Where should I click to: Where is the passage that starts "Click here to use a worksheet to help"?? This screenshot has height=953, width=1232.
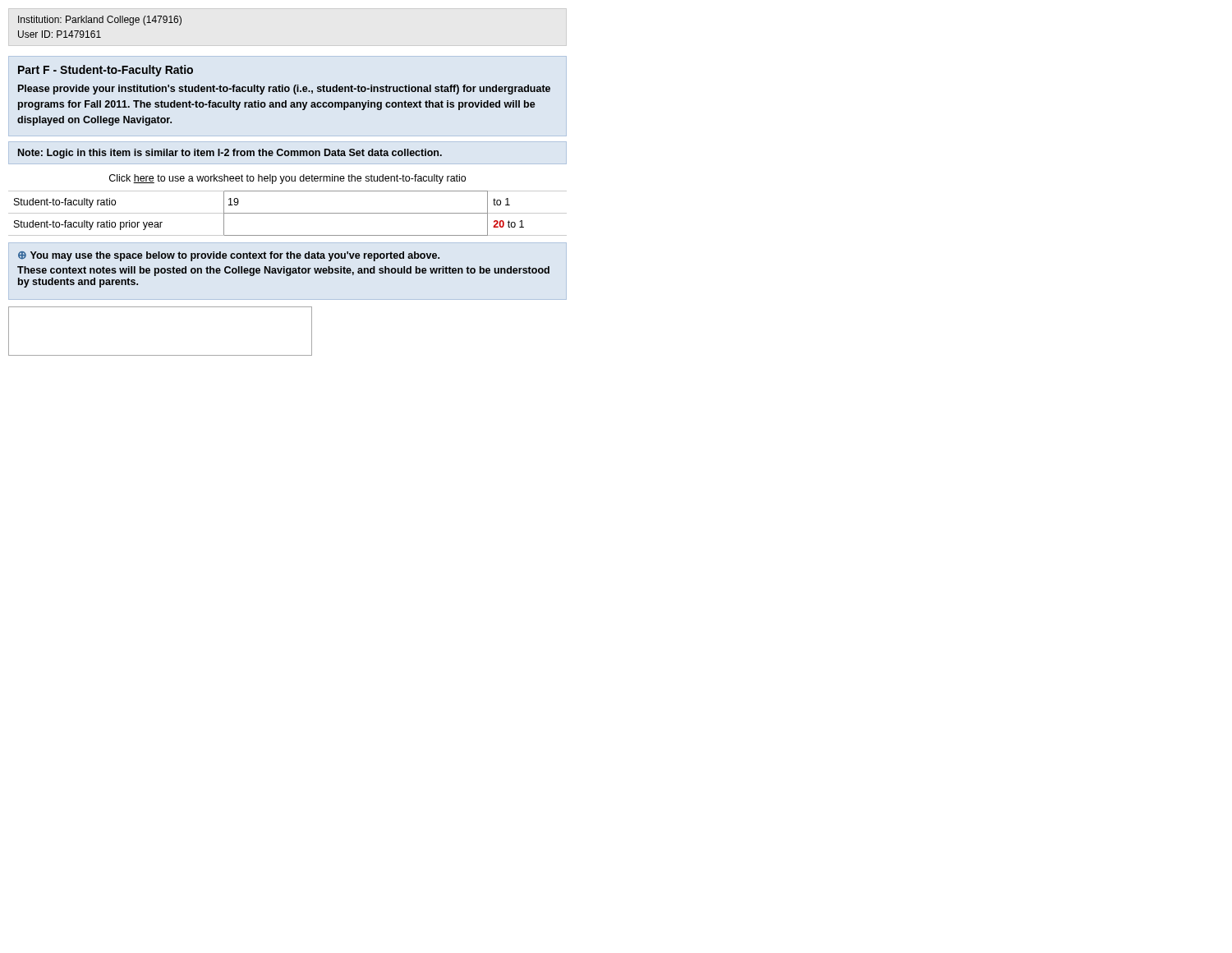[x=287, y=178]
